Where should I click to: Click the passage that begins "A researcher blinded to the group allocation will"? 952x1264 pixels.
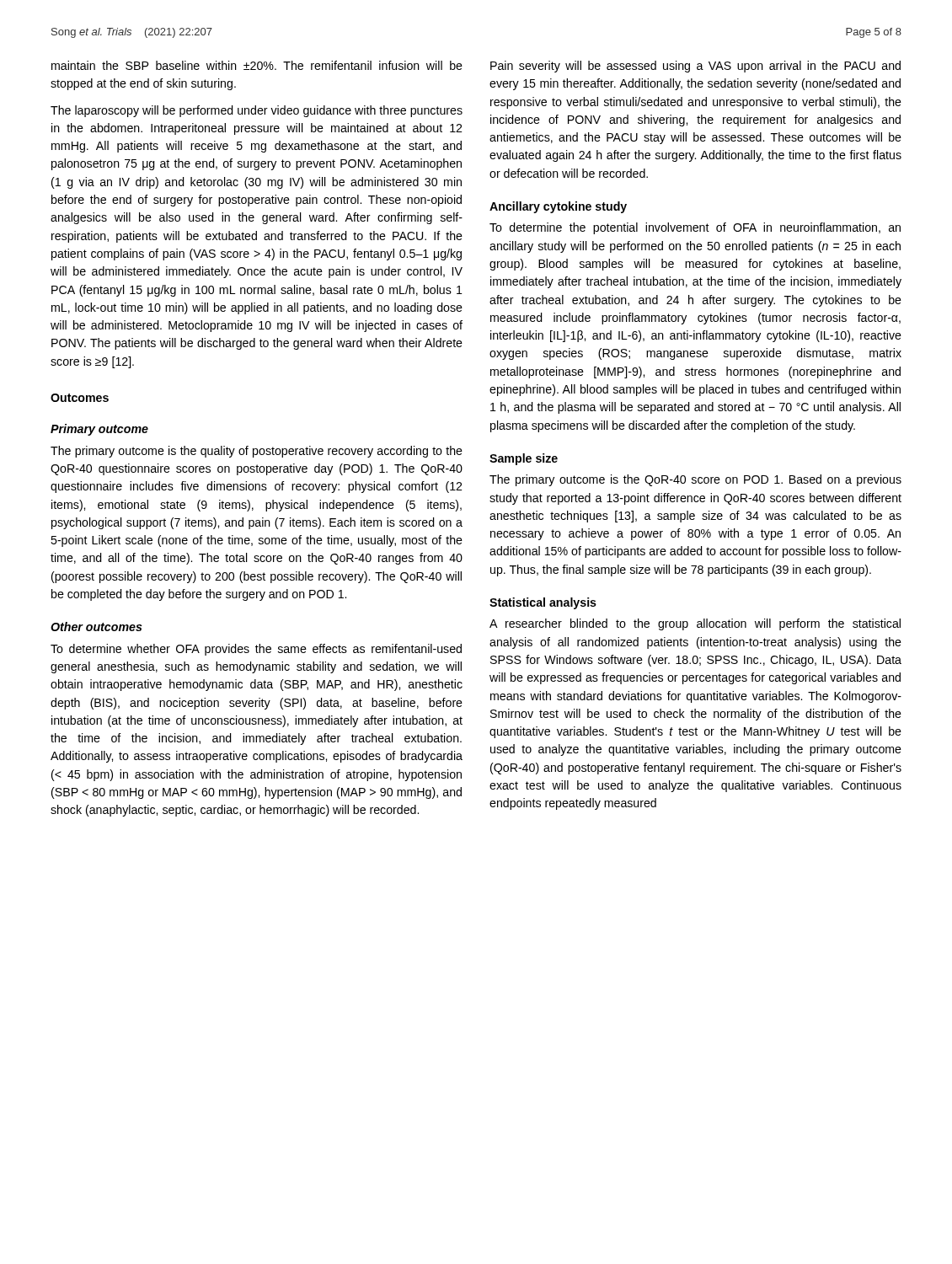pyautogui.click(x=695, y=714)
